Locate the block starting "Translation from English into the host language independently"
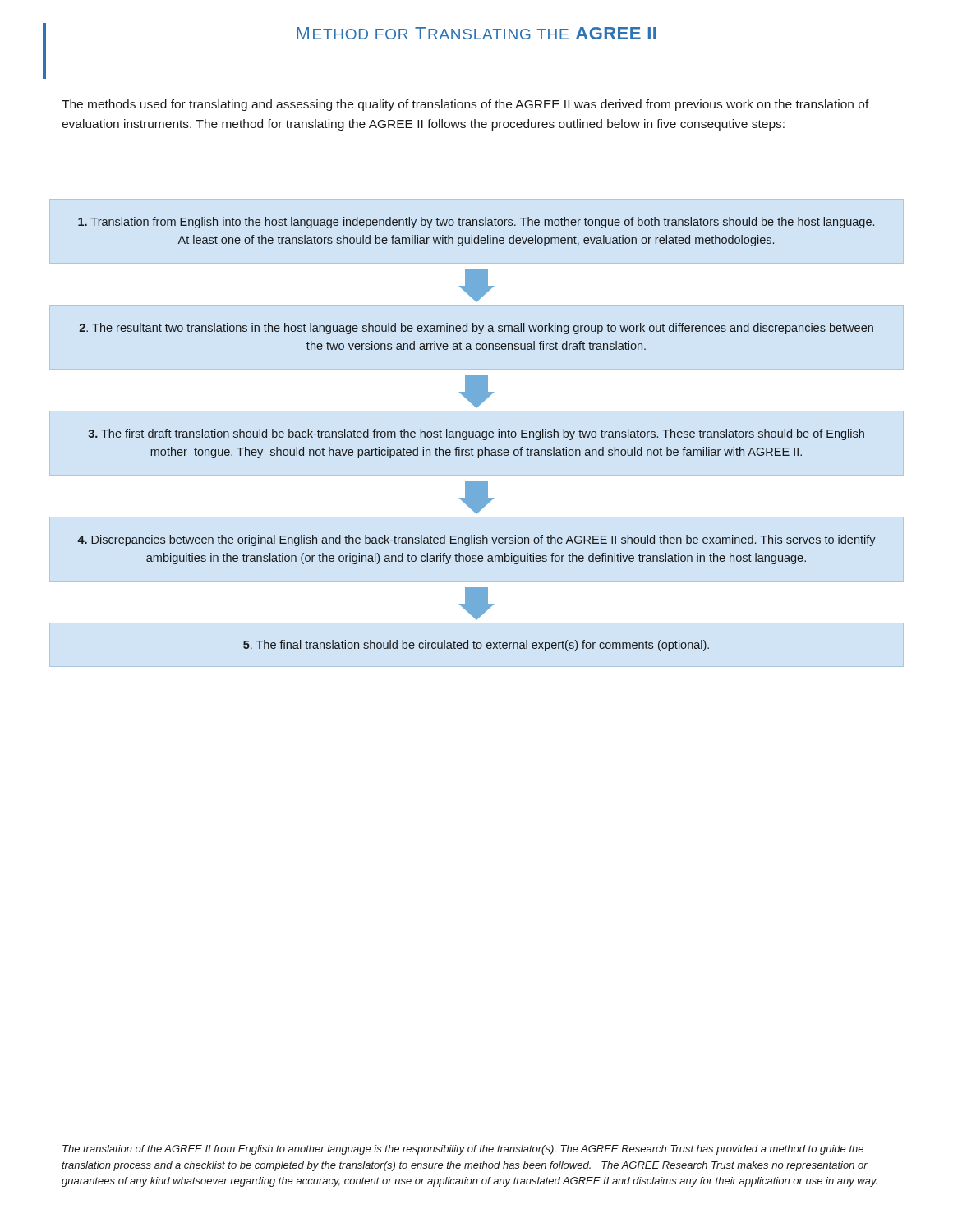This screenshot has width=953, height=1232. [476, 231]
